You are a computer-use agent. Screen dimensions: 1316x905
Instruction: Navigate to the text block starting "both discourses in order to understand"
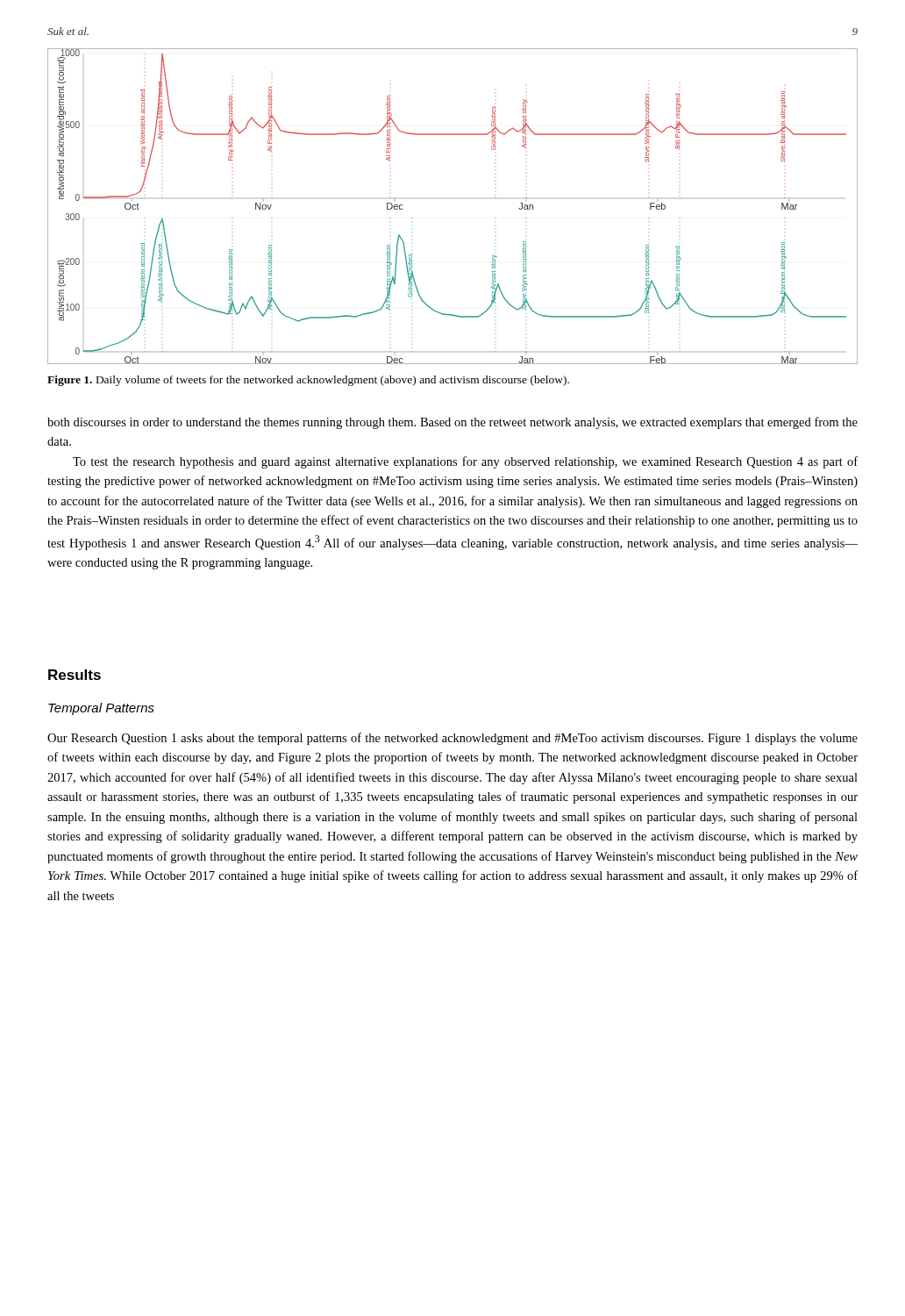(452, 492)
